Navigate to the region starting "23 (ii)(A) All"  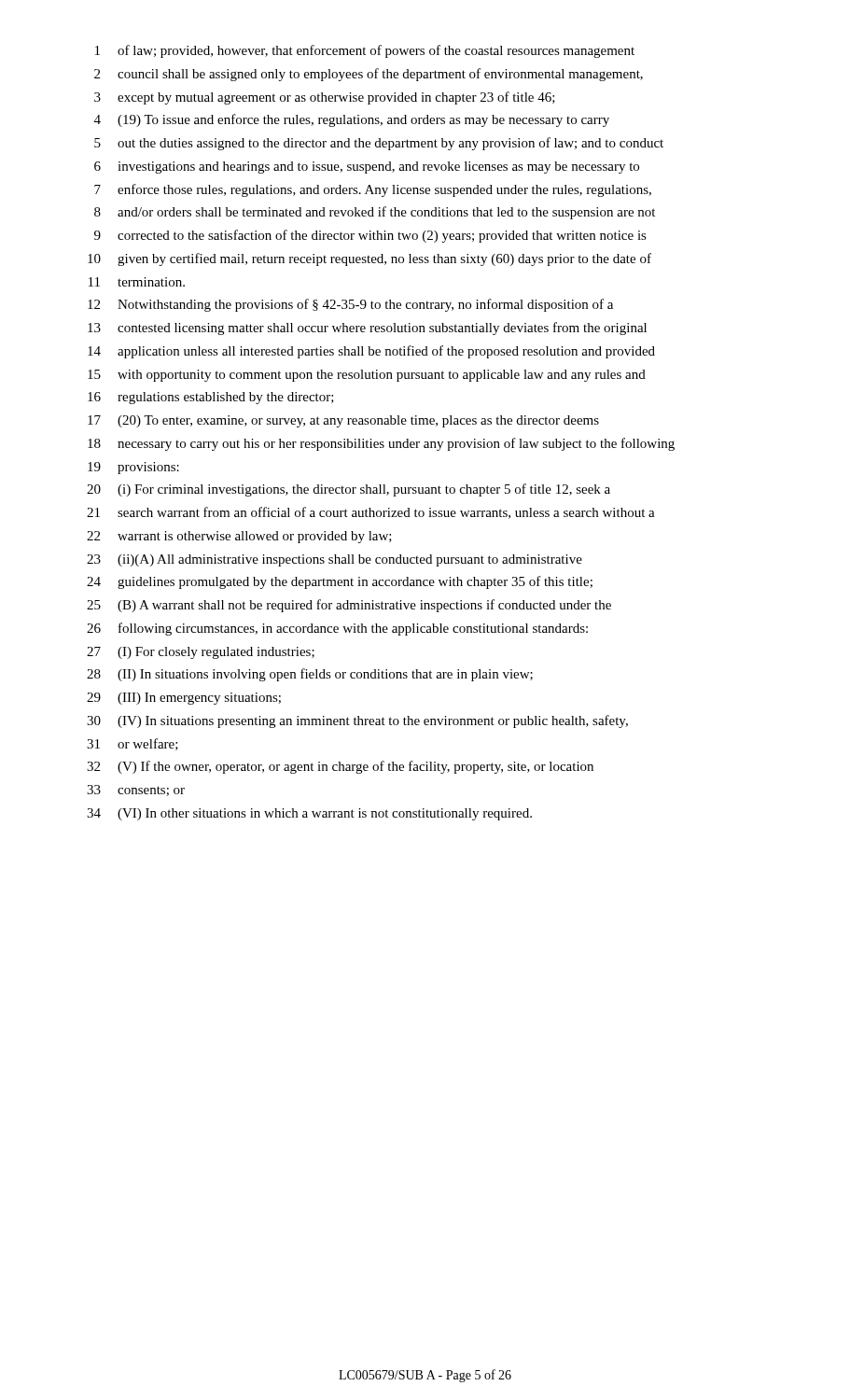(425, 559)
